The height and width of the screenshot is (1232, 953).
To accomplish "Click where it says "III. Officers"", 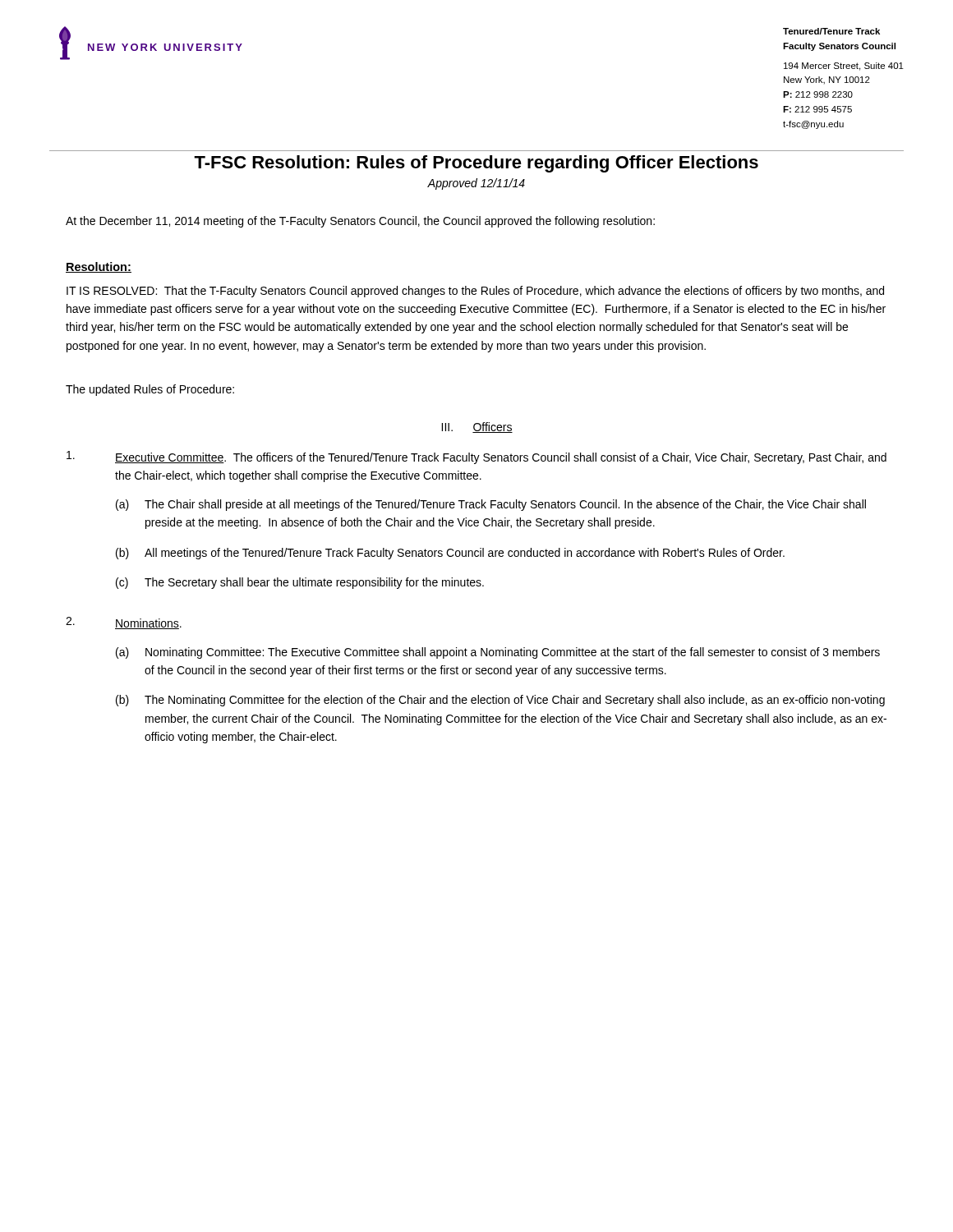I will pos(476,427).
